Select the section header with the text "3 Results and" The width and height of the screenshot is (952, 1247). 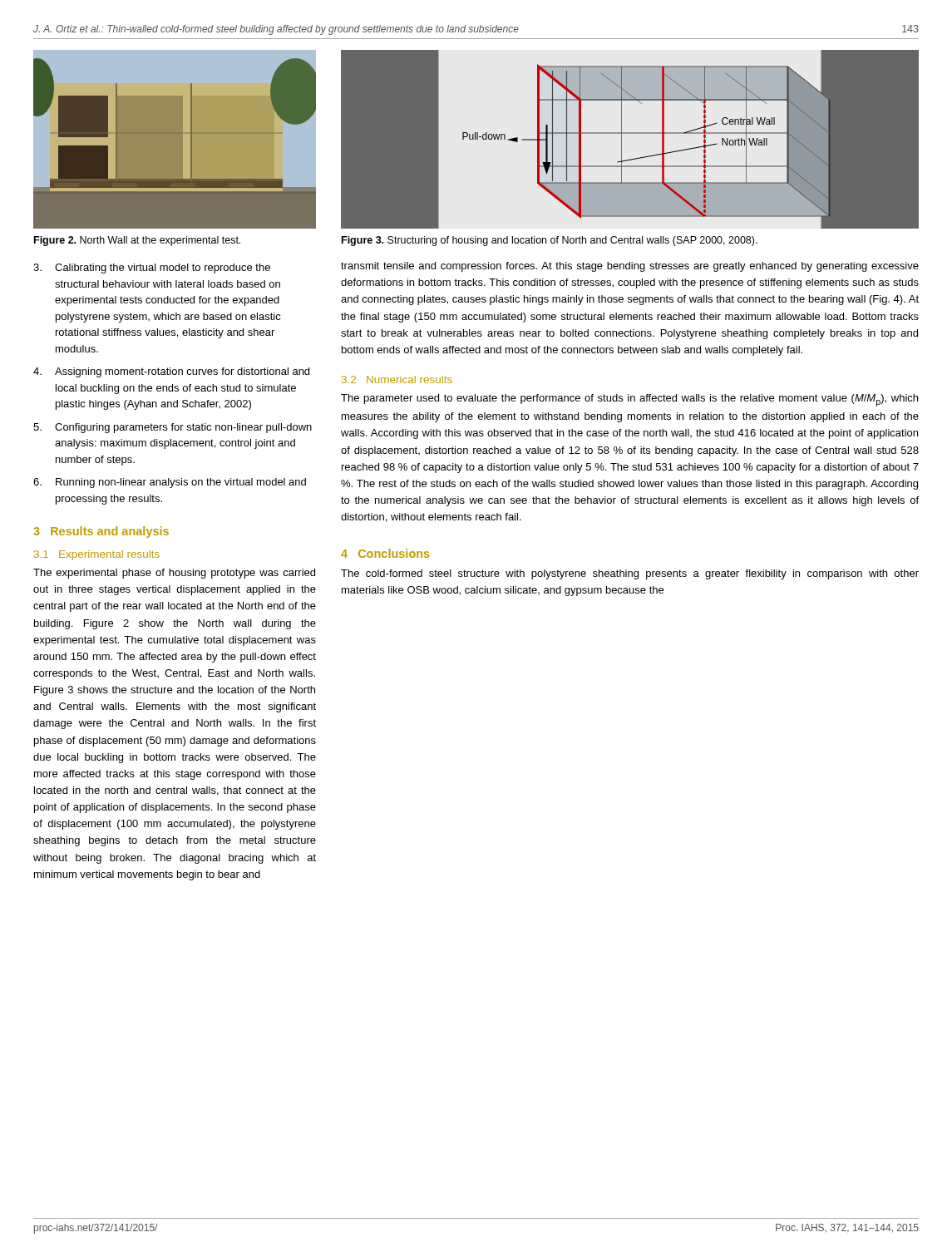[101, 531]
